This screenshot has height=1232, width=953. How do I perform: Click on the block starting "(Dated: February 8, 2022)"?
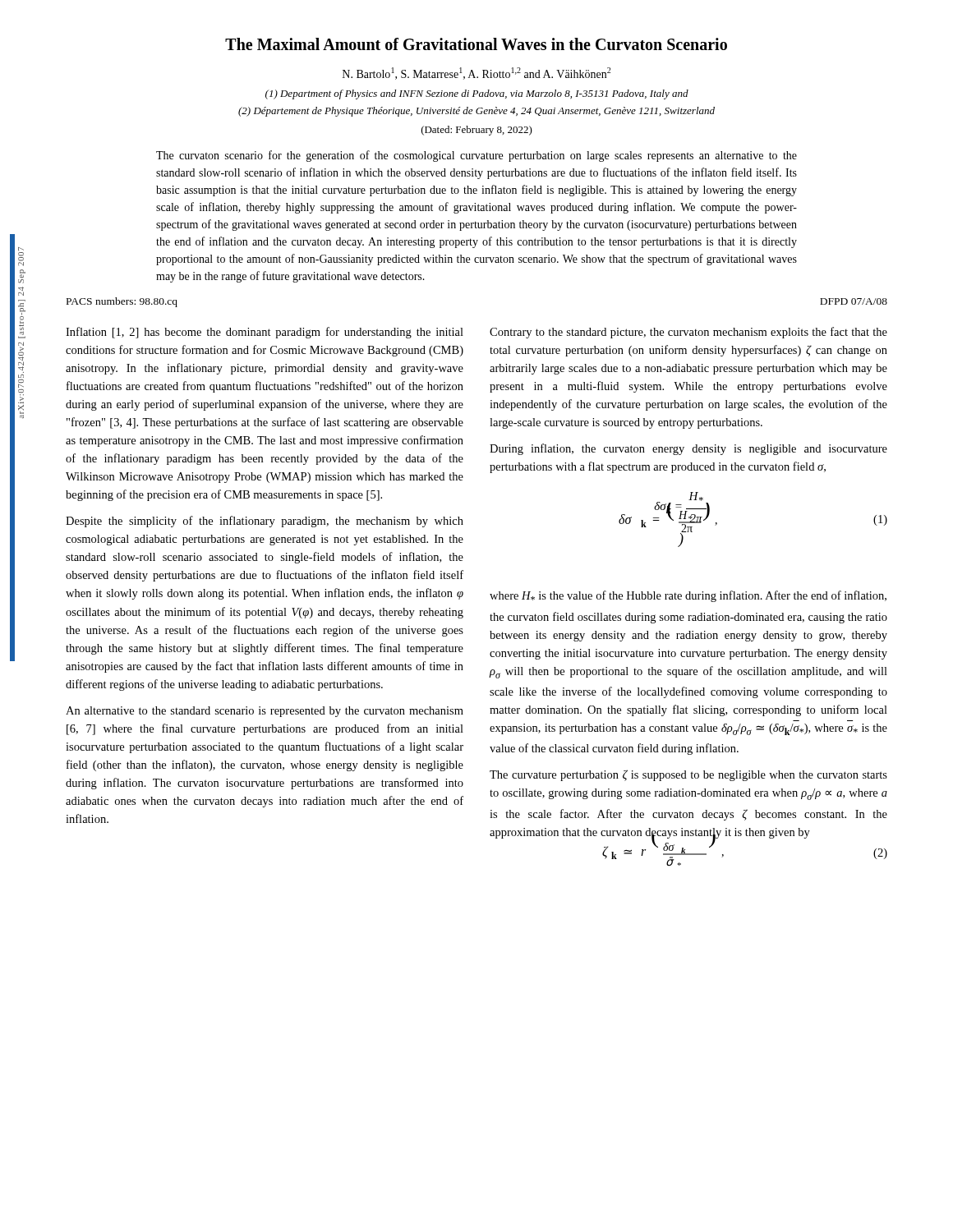(476, 129)
